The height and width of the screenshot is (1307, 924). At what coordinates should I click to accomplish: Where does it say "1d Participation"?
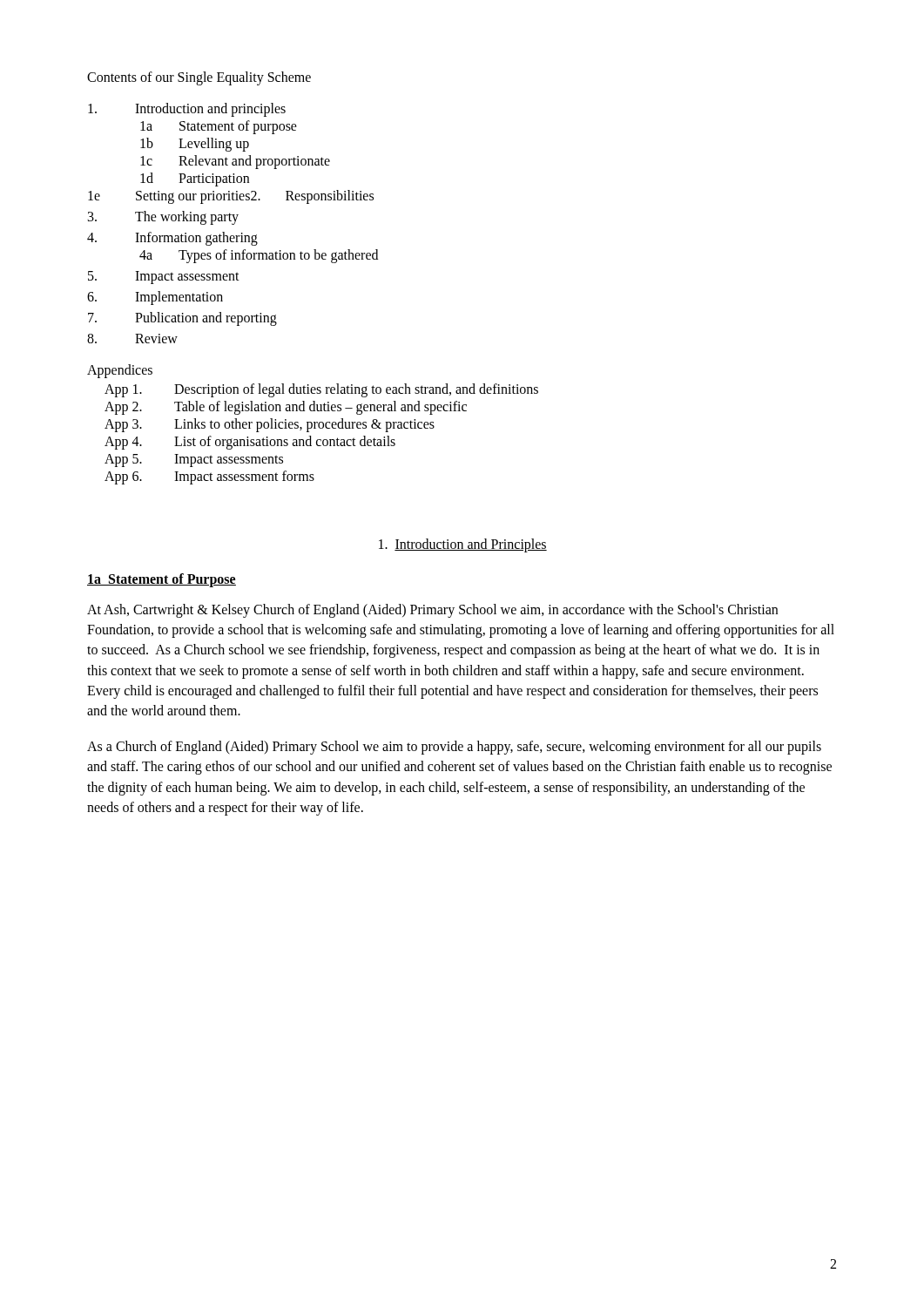195,179
